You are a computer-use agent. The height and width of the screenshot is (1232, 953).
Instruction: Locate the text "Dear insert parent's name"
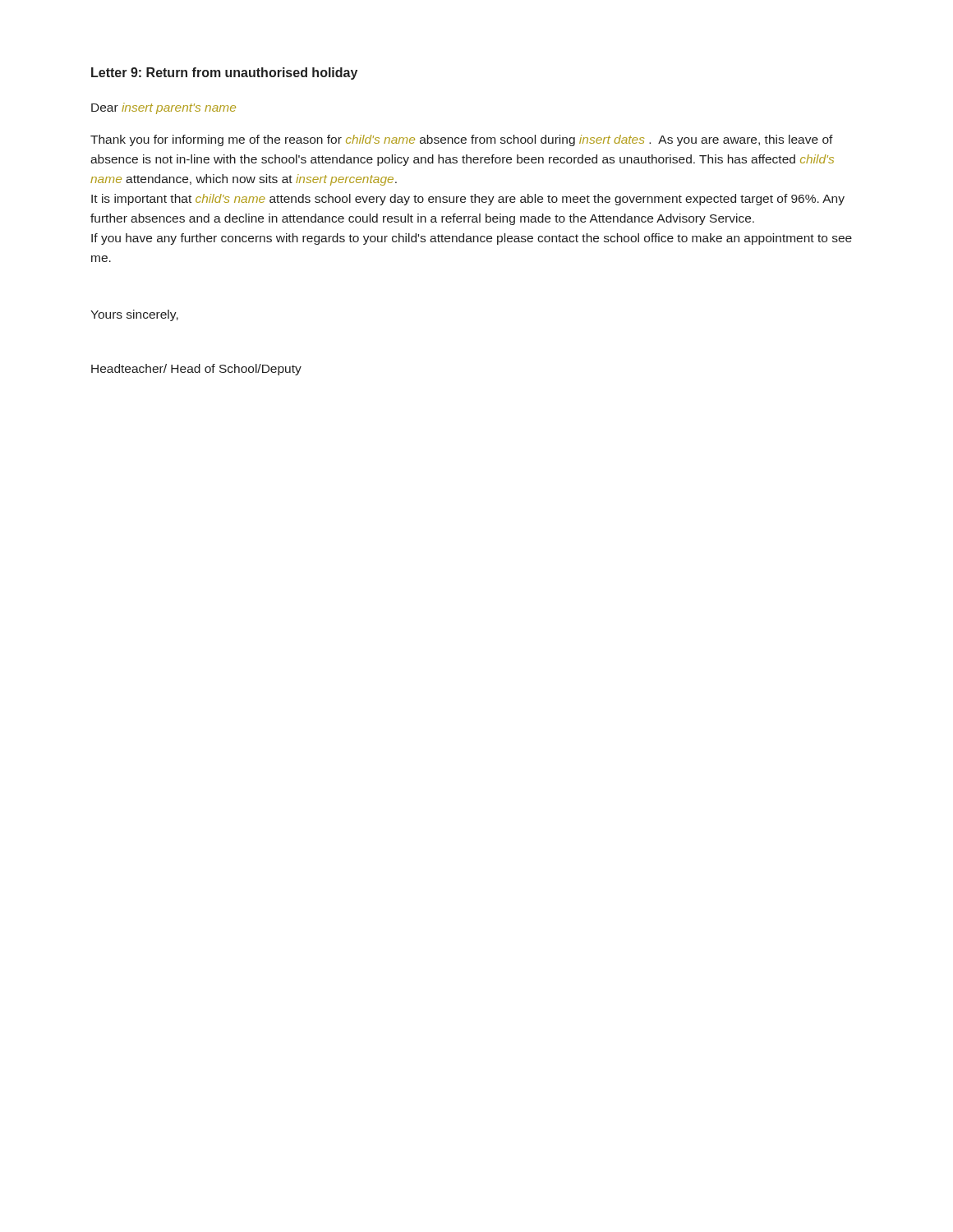[163, 107]
